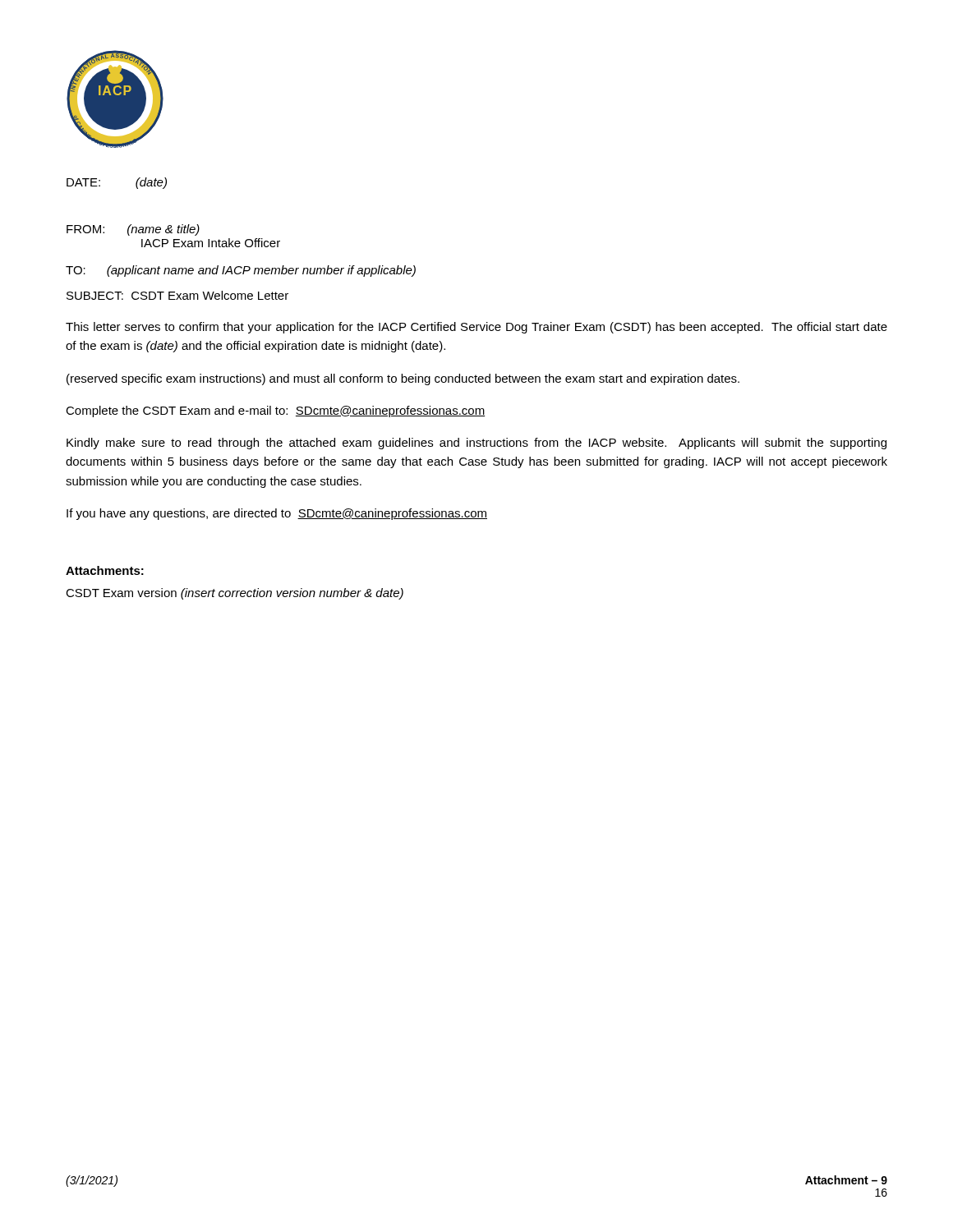Locate the block of text that opens with "Kindly make sure to read through the attached"
Image resolution: width=953 pixels, height=1232 pixels.
click(476, 461)
